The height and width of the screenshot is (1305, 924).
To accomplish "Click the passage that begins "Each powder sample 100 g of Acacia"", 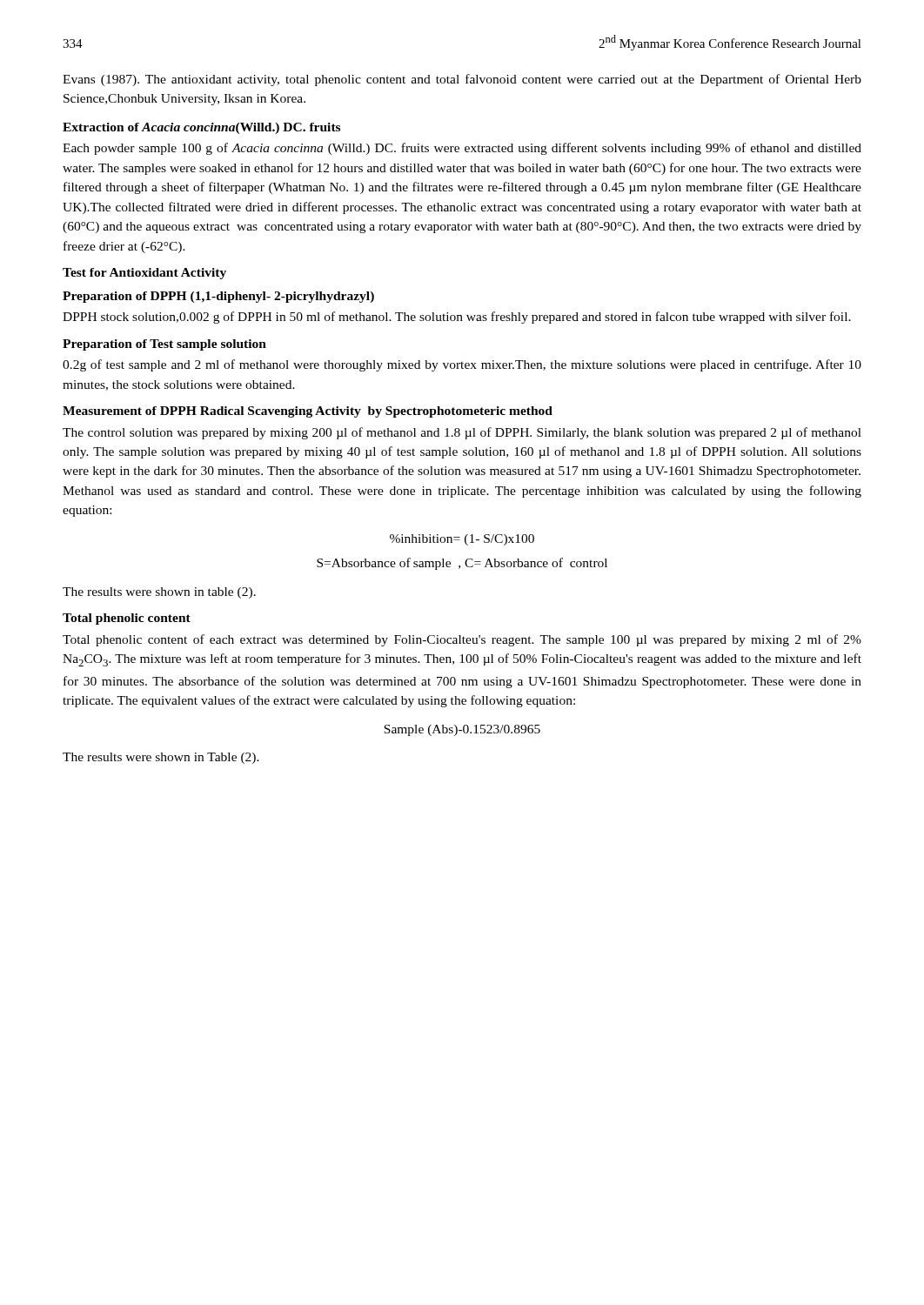I will pyautogui.click(x=462, y=197).
